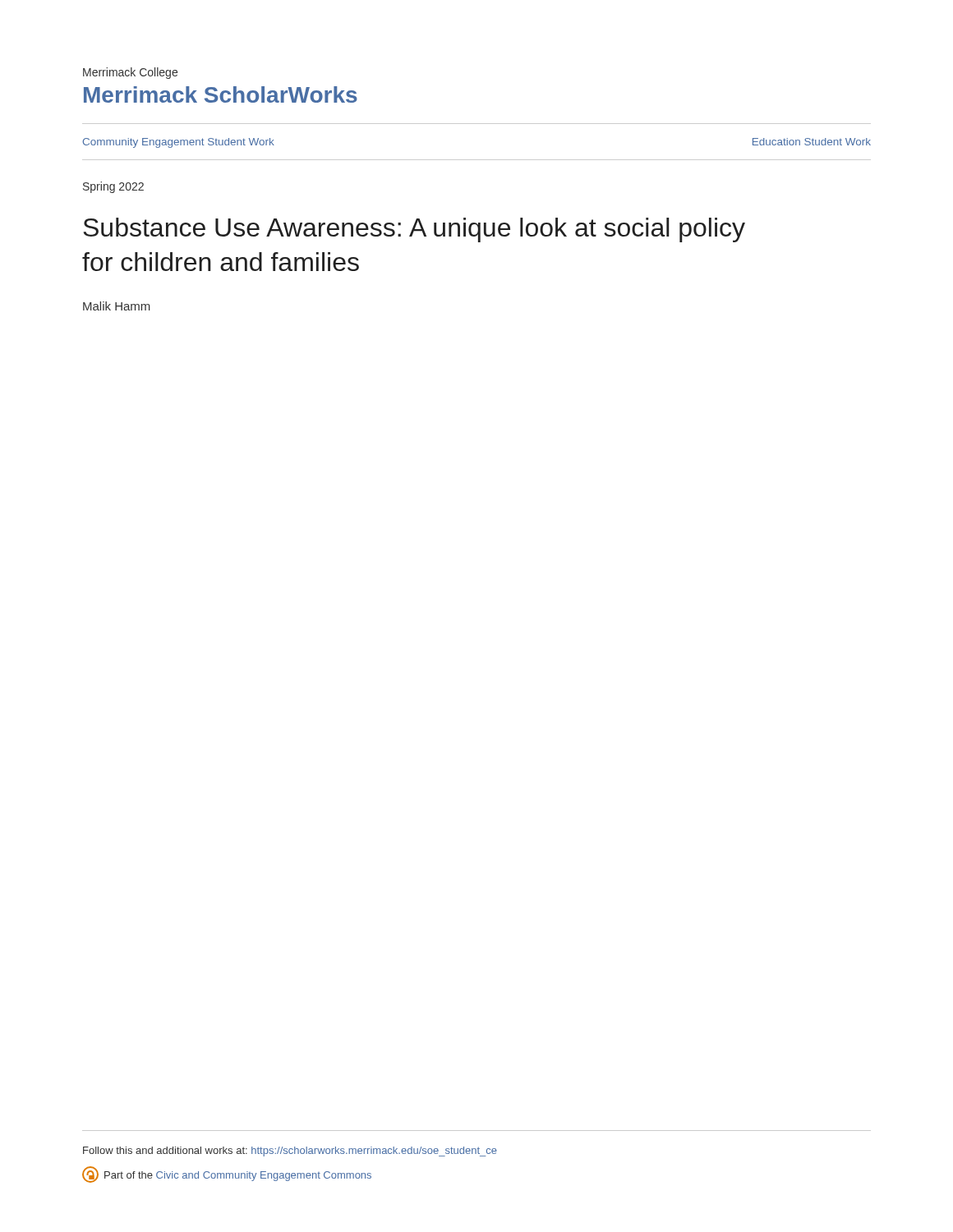This screenshot has width=953, height=1232.
Task: Click on the text block starting "Part of the Civic and Community Engagement Commons"
Action: (x=227, y=1175)
